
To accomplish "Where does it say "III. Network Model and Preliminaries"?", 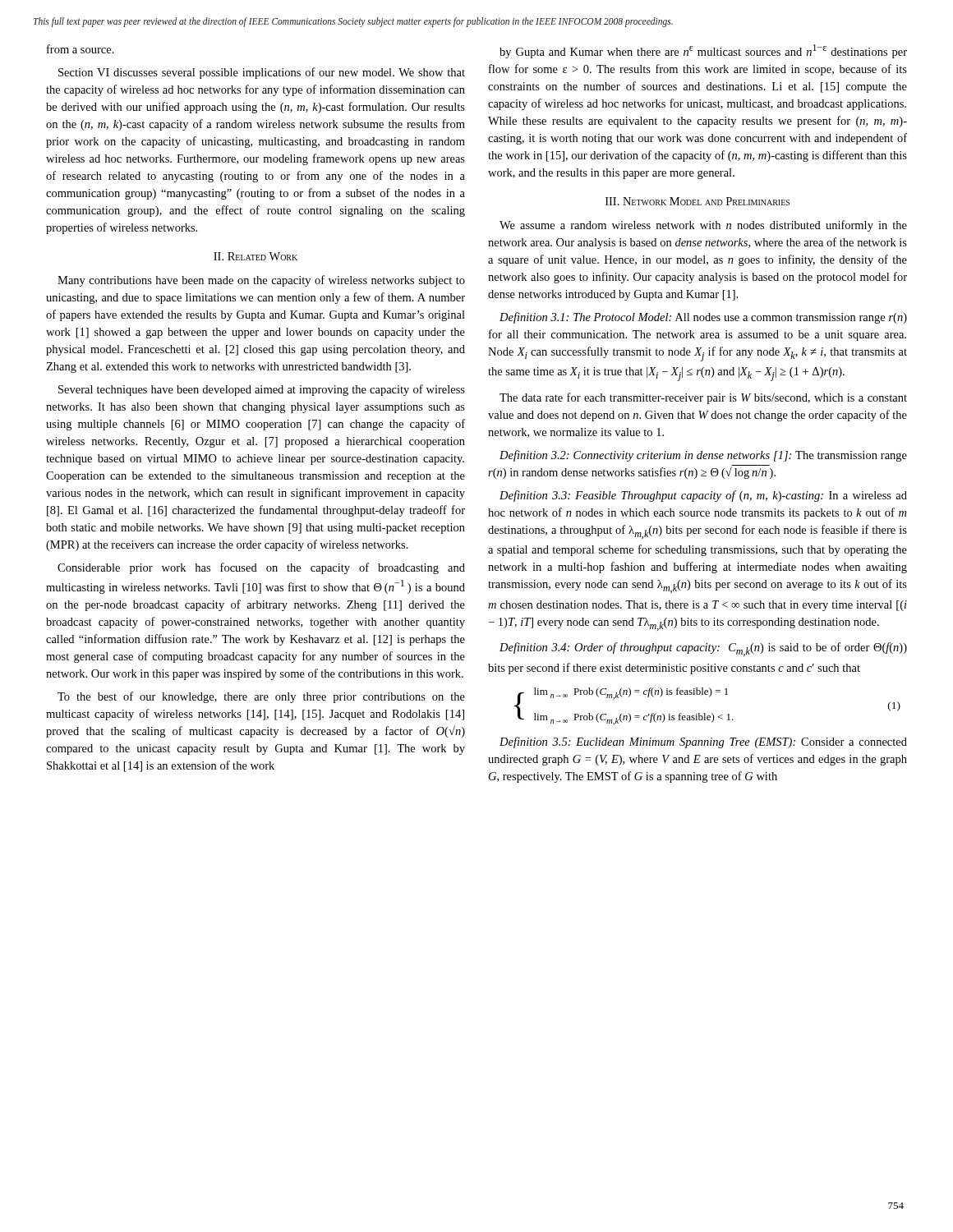I will click(x=698, y=201).
